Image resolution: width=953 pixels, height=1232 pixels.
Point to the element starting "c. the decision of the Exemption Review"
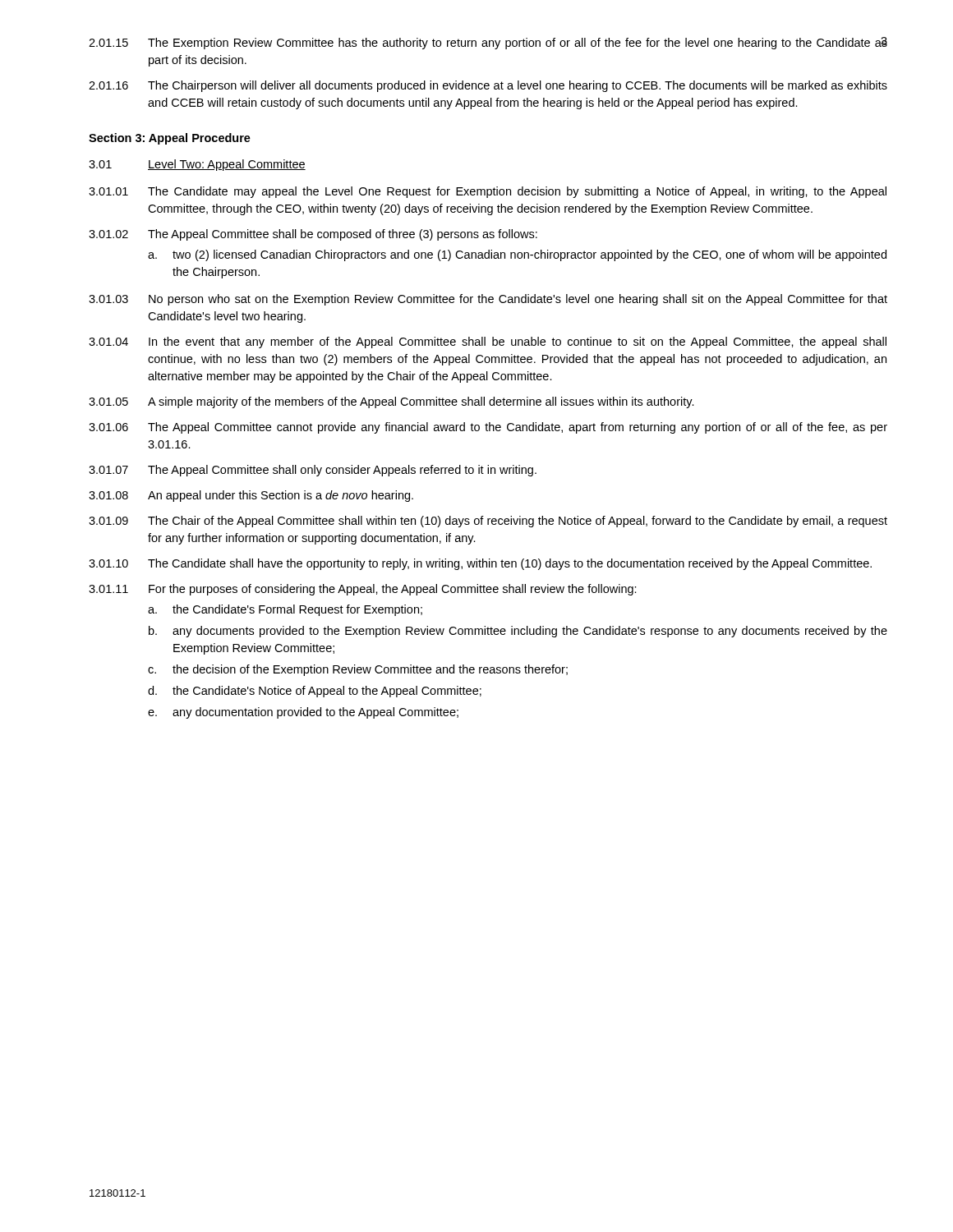tap(358, 670)
